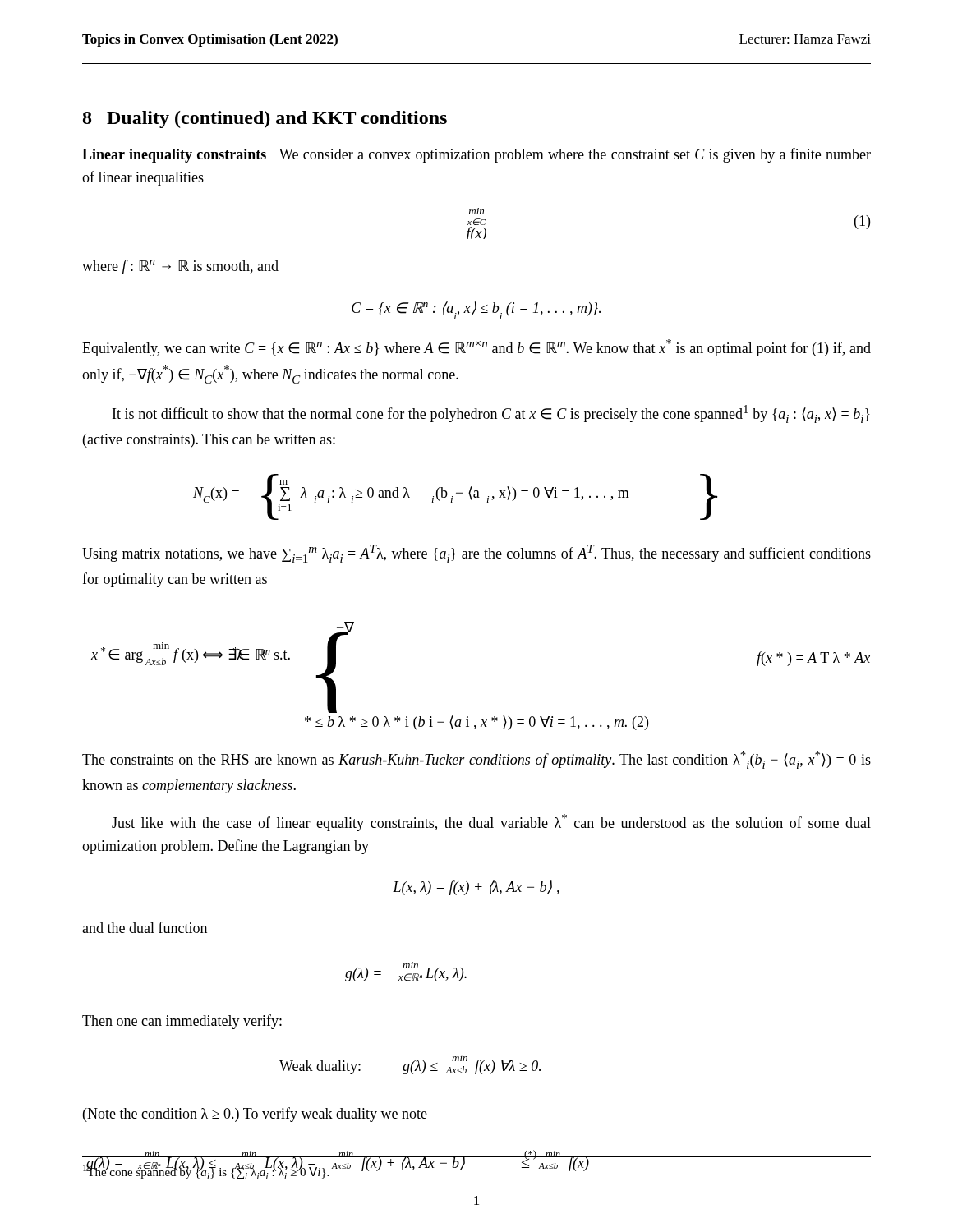
Task: Where is the section header that starts "8 Duality (continued) and"?
Action: (x=265, y=117)
